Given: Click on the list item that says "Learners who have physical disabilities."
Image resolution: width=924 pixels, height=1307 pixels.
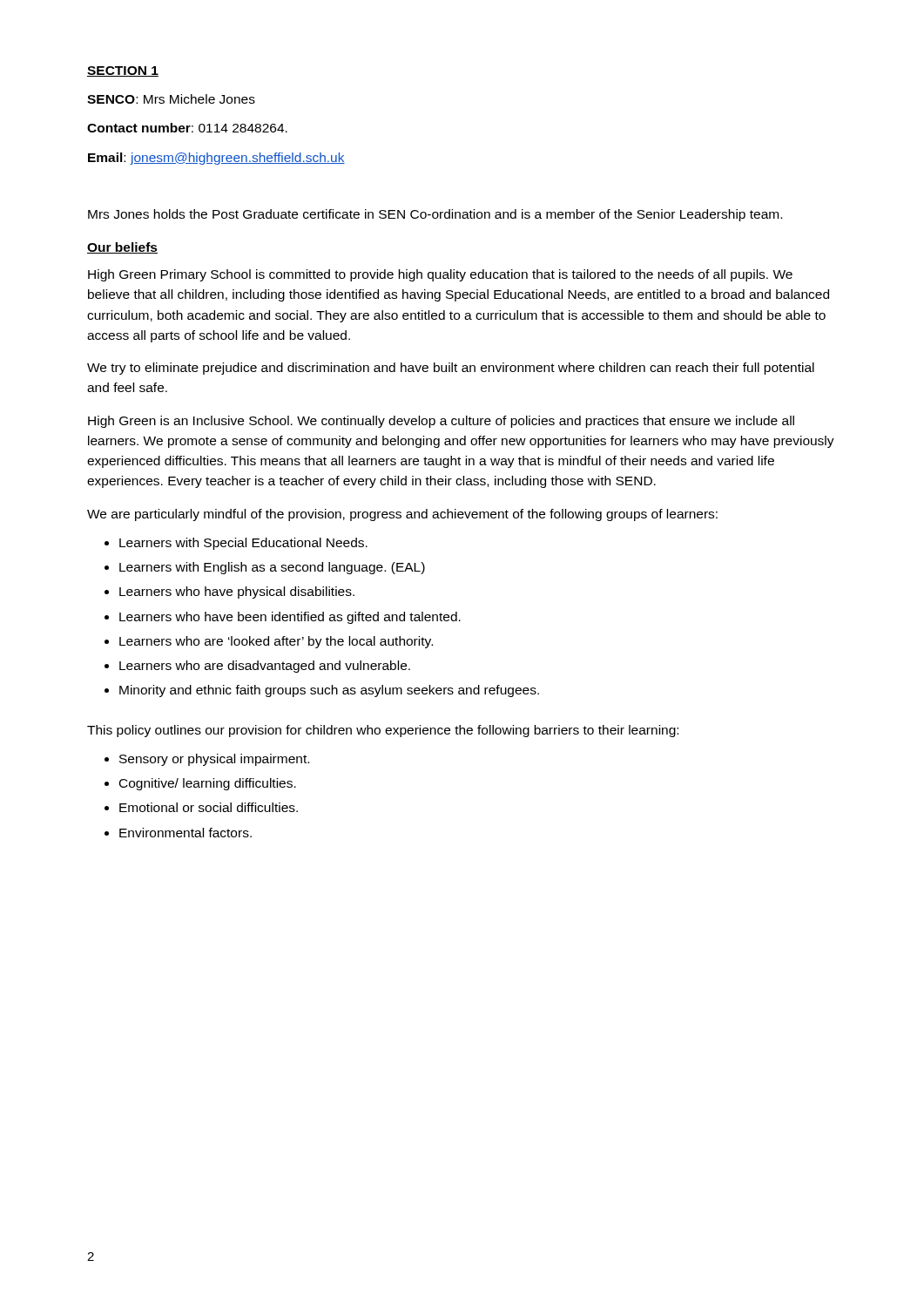Looking at the screenshot, I should click(237, 591).
